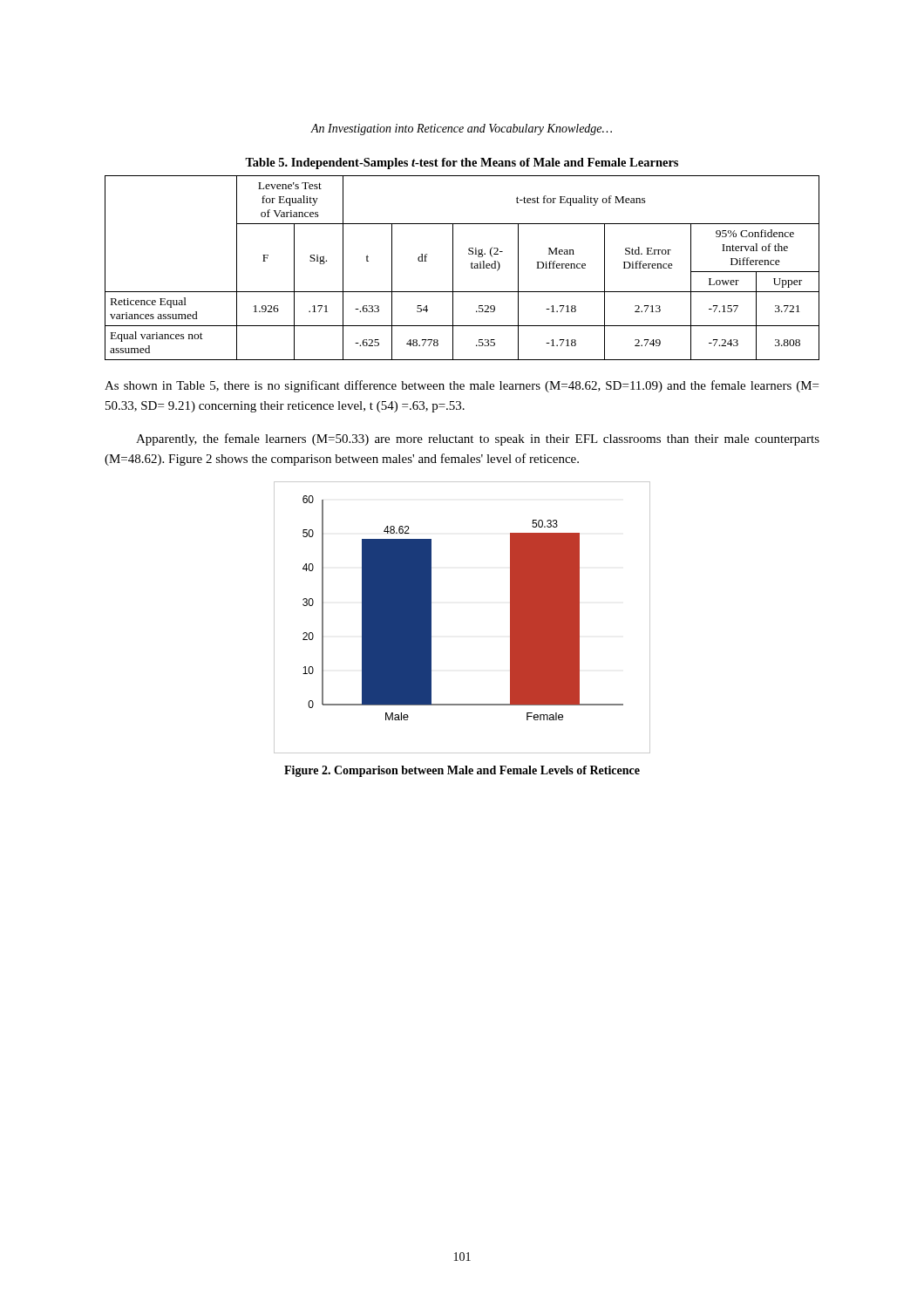Select the text block with the text "Apparently, the female learners (M=50.33) are more"
Viewport: 924px width, 1308px height.
(462, 448)
